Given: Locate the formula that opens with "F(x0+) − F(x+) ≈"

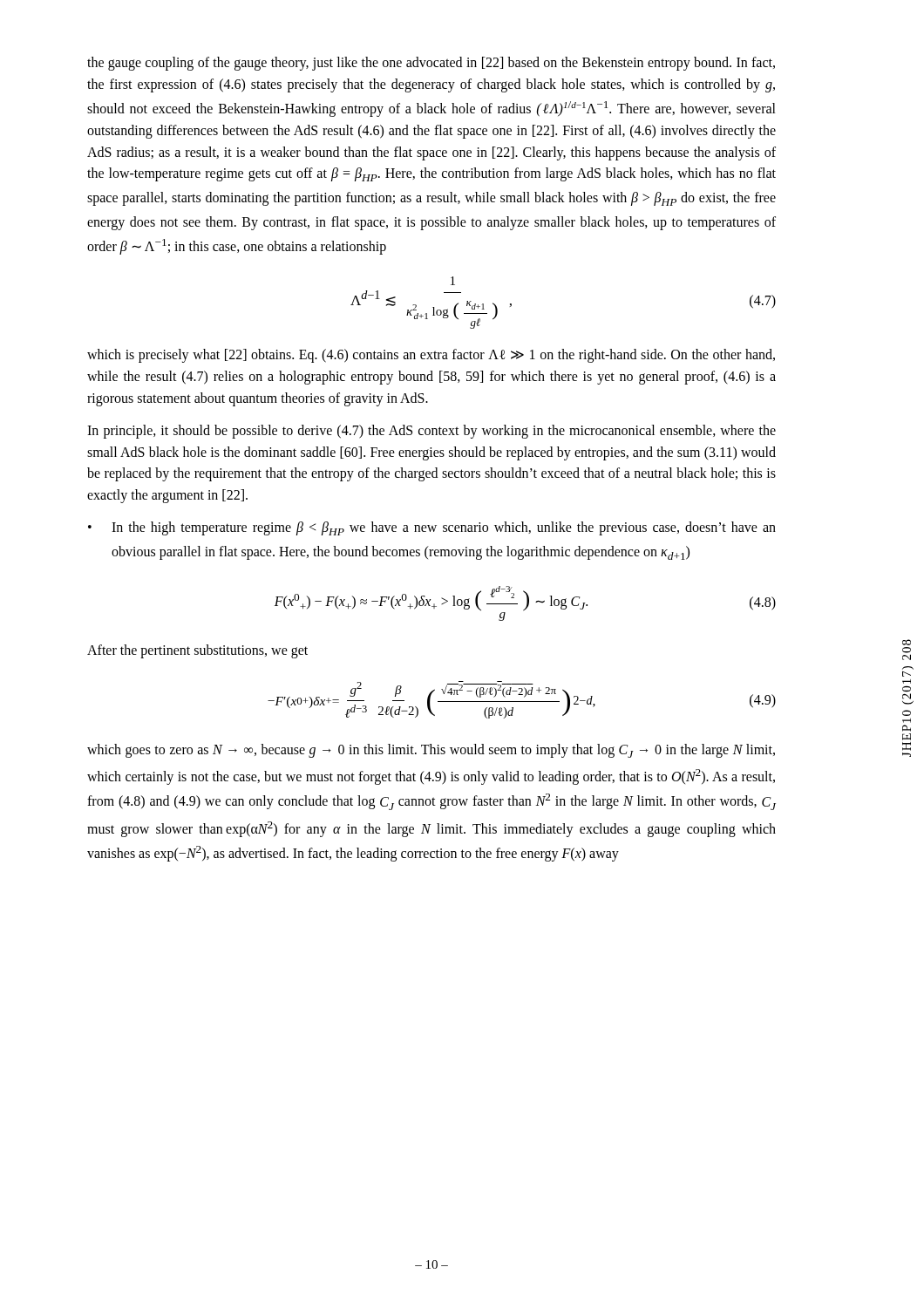Looking at the screenshot, I should point(525,603).
